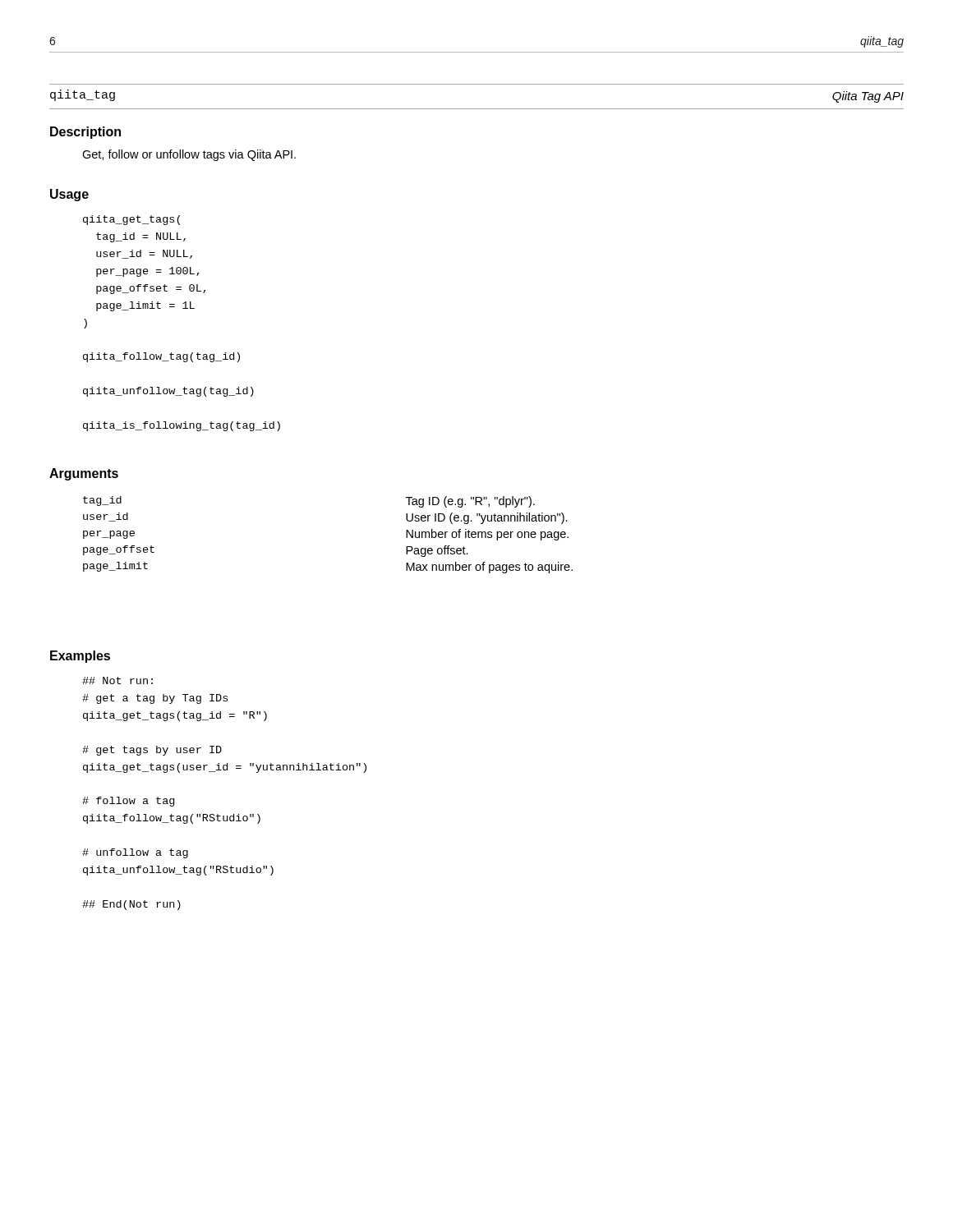Click where it says "Get, follow or unfollow tags via Qiita API."

(x=189, y=154)
